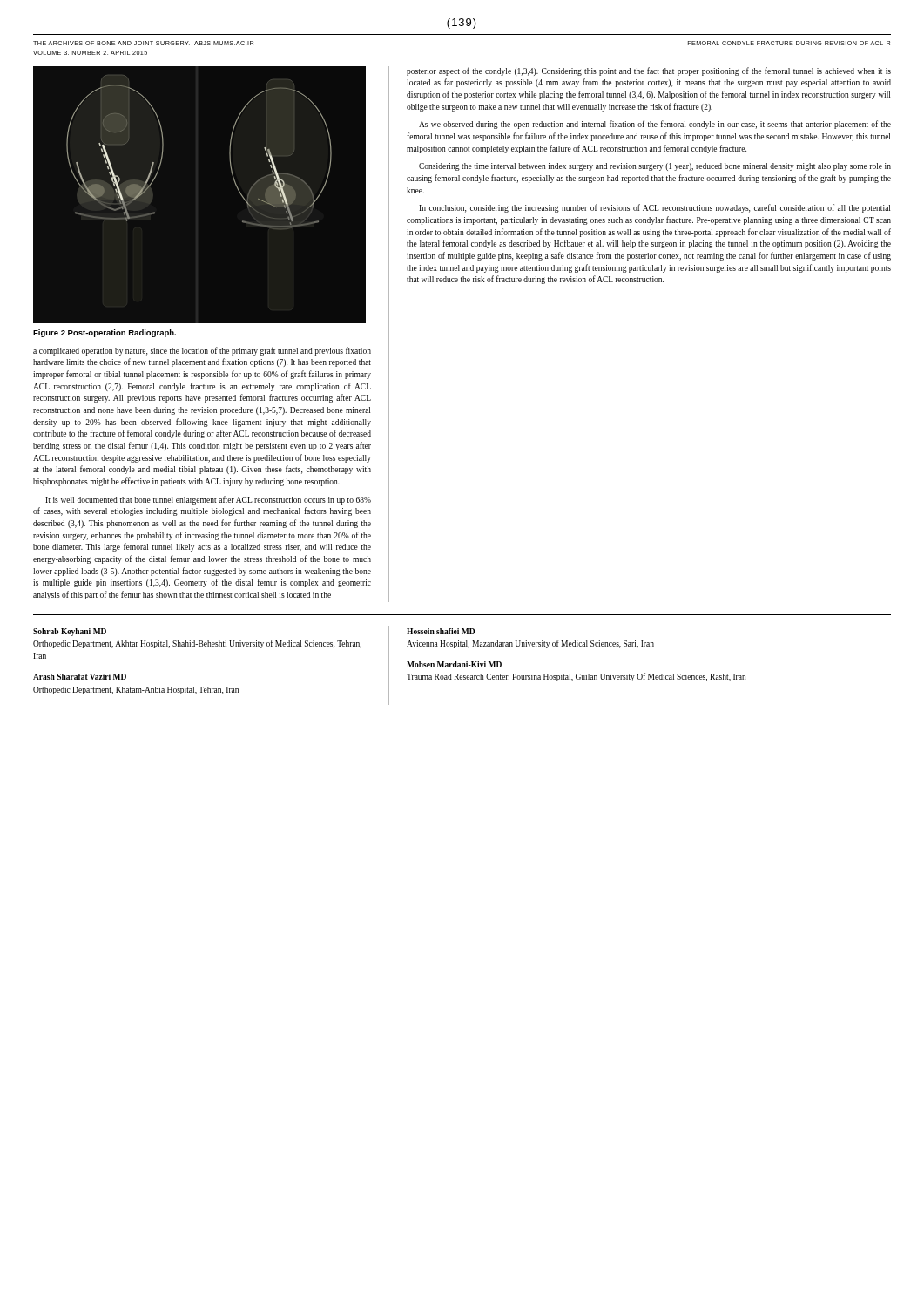Where is the passage that starts "Arash Sharafat Vaziri MD"?
Image resolution: width=924 pixels, height=1307 pixels.
(136, 684)
